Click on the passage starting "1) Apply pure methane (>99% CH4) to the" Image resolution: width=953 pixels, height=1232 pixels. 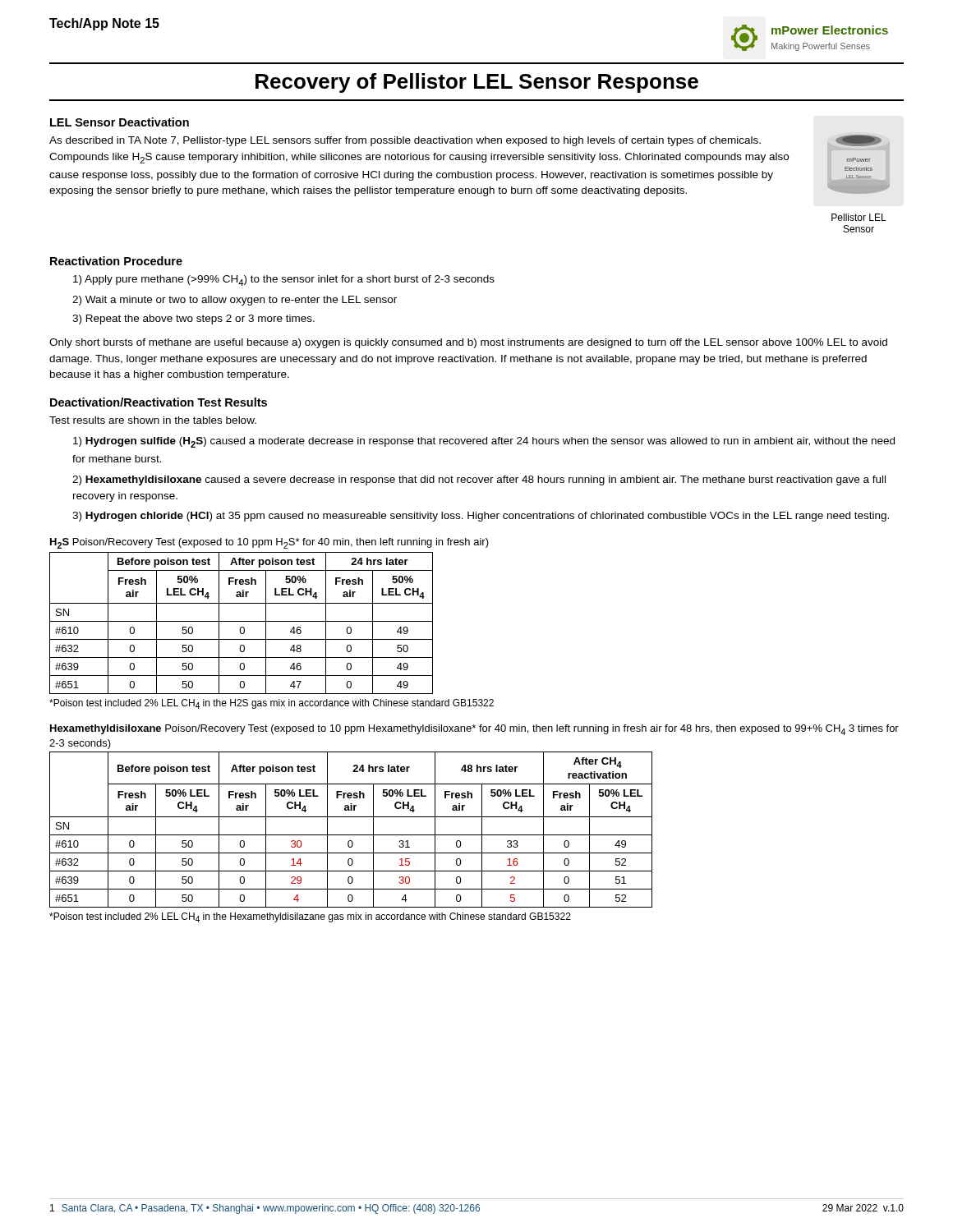283,280
